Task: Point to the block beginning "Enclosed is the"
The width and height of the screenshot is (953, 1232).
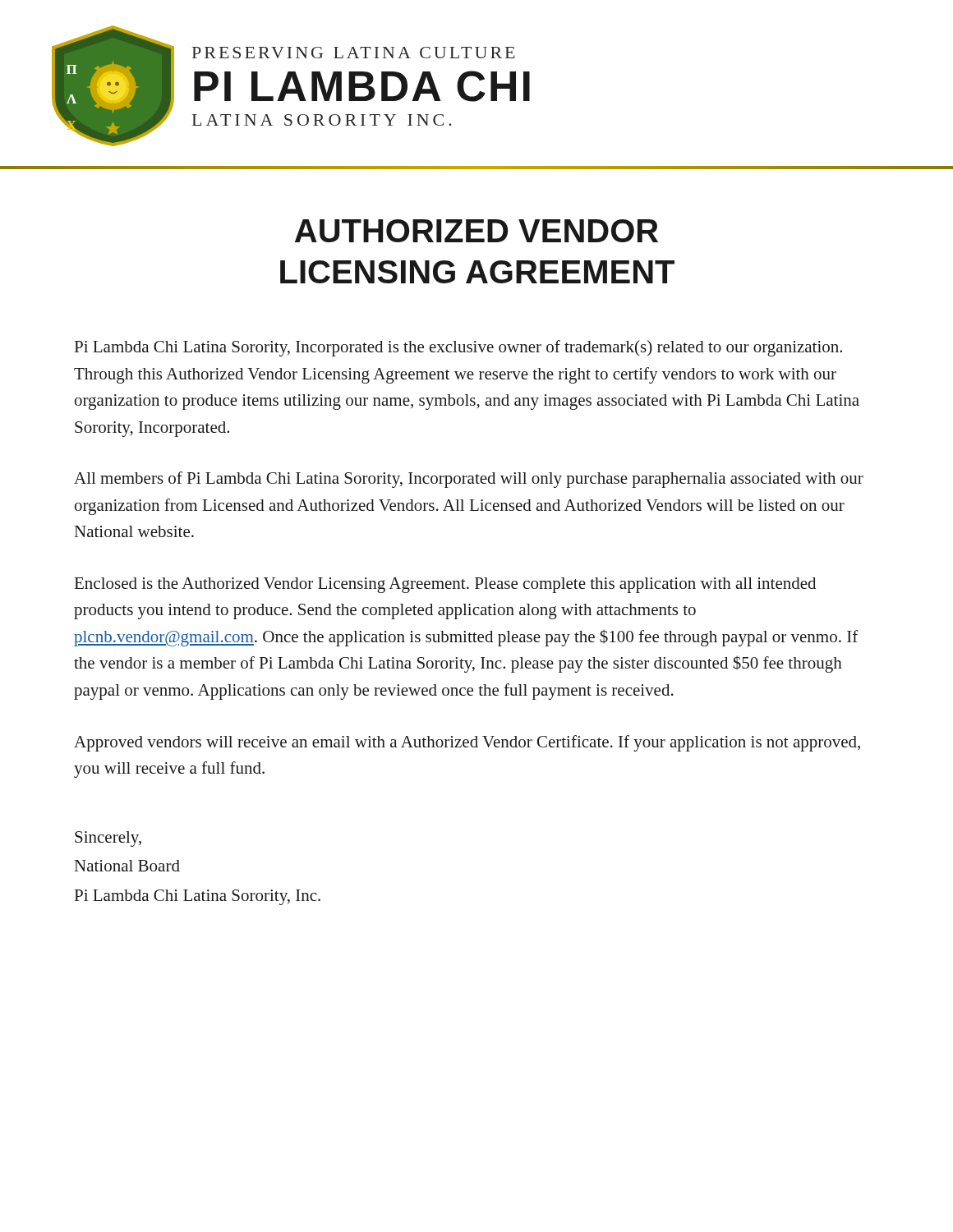Action: coord(466,636)
